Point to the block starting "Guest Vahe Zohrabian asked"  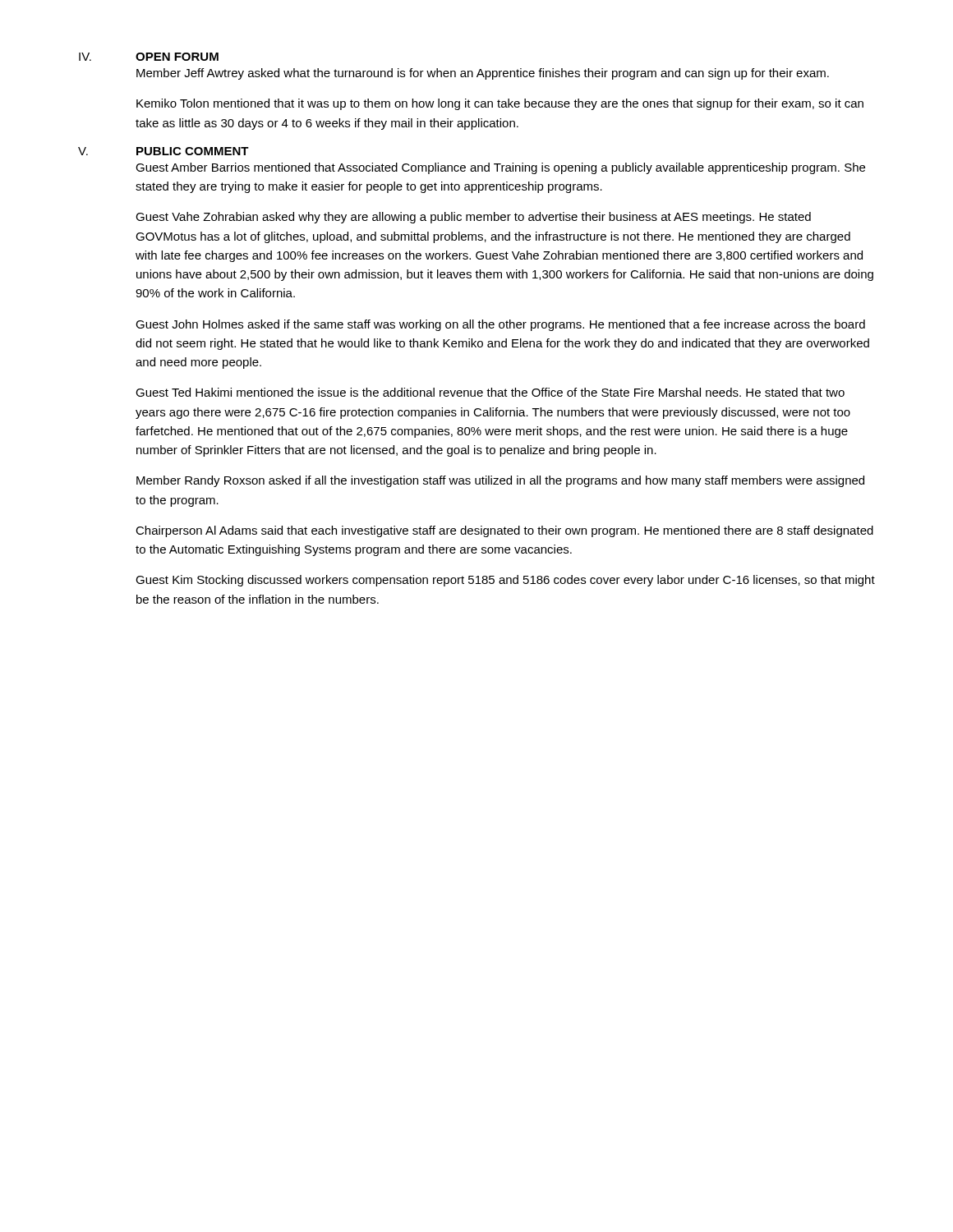point(505,255)
